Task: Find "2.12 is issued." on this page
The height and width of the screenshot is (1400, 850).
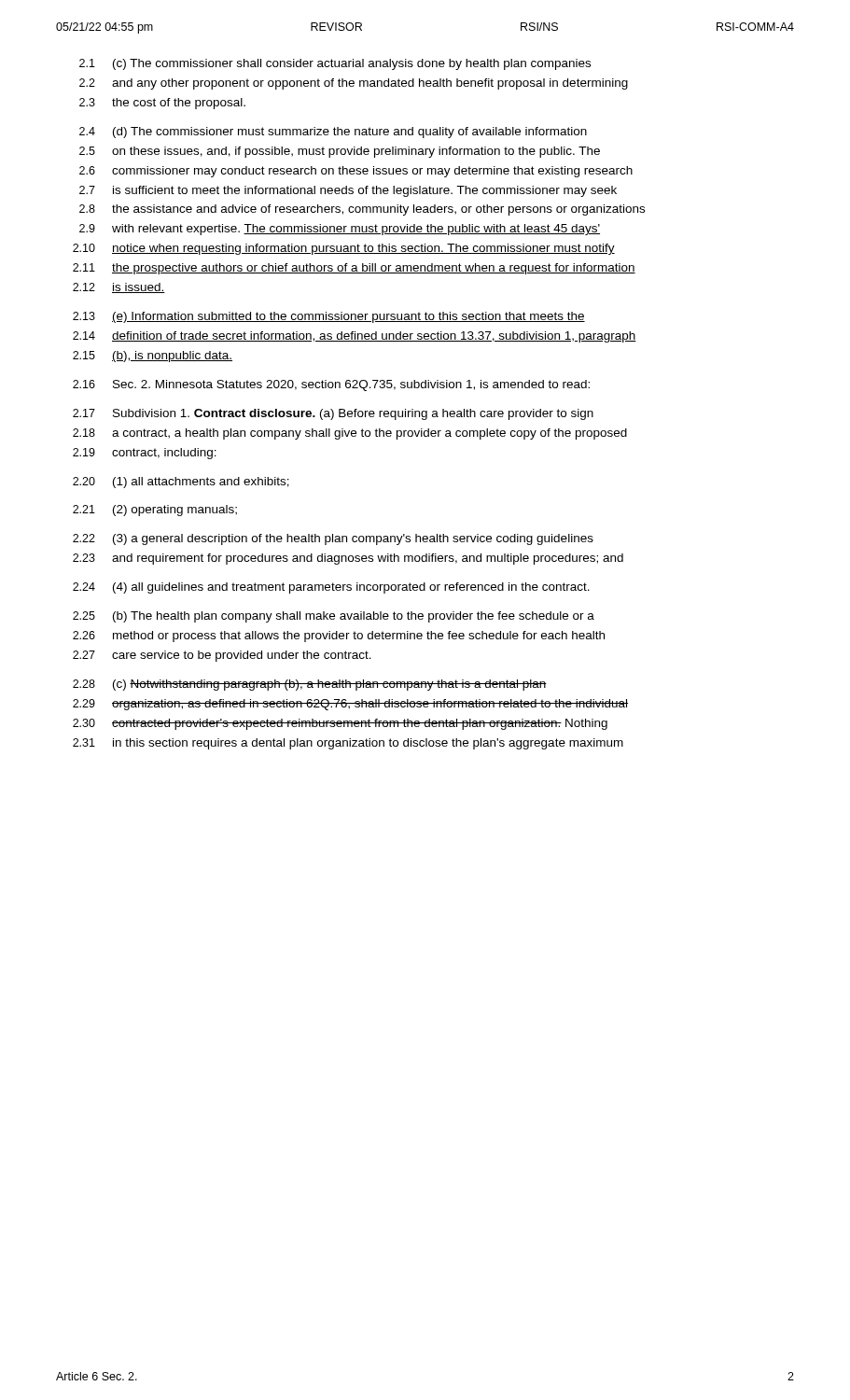Action: pos(119,288)
